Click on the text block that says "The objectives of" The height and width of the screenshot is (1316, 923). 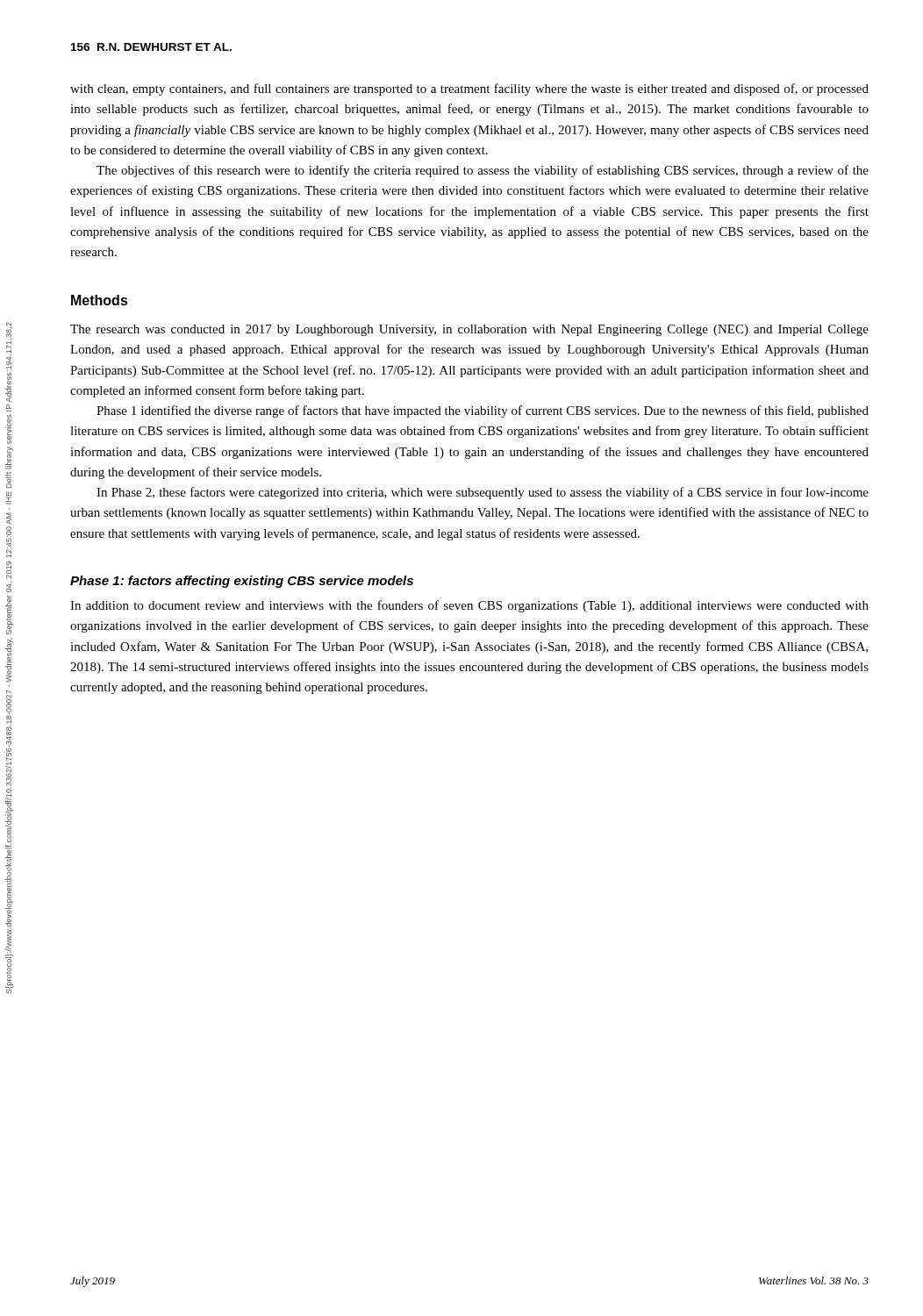(x=469, y=212)
